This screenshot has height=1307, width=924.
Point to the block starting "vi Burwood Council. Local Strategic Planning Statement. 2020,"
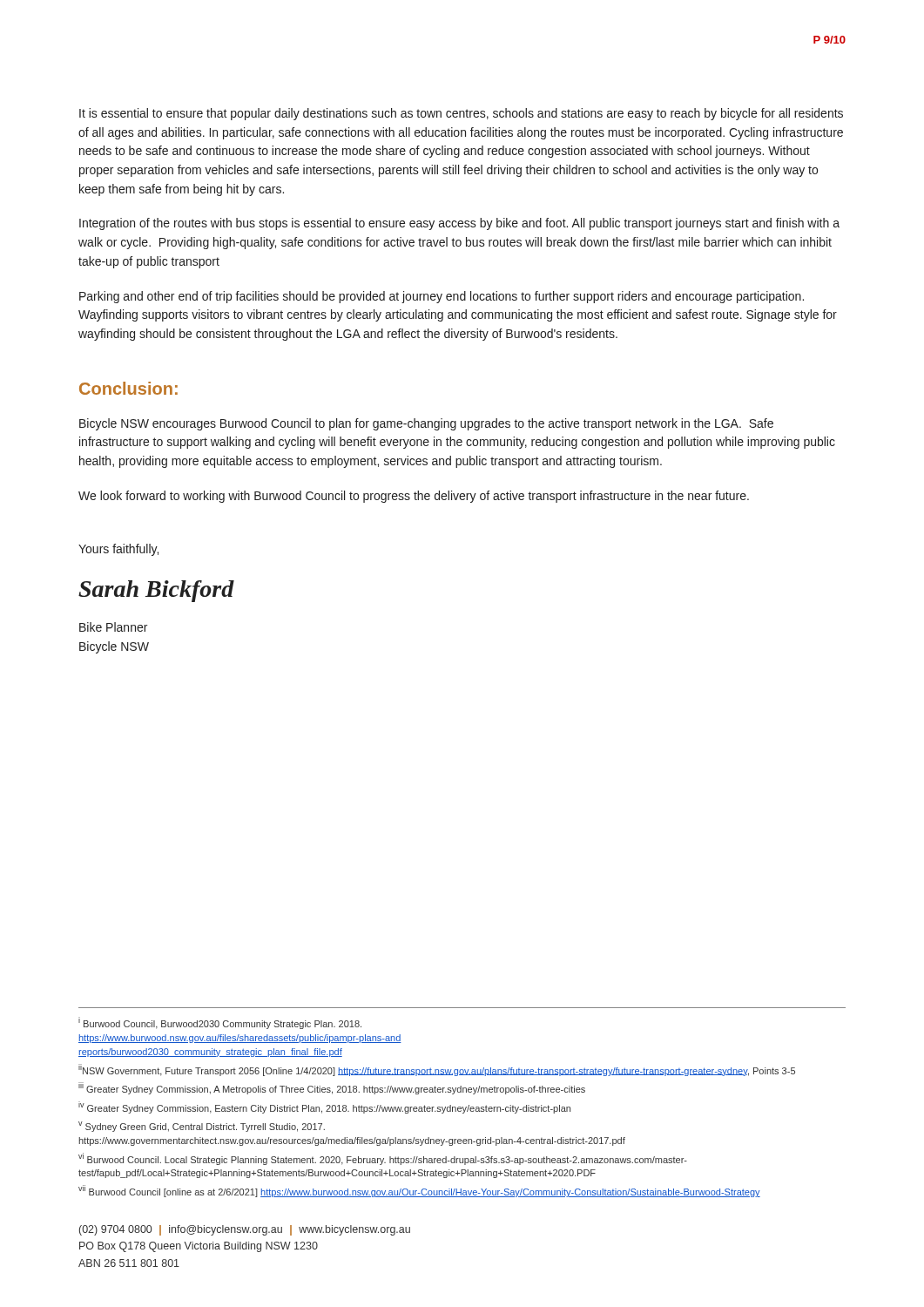tap(383, 1165)
